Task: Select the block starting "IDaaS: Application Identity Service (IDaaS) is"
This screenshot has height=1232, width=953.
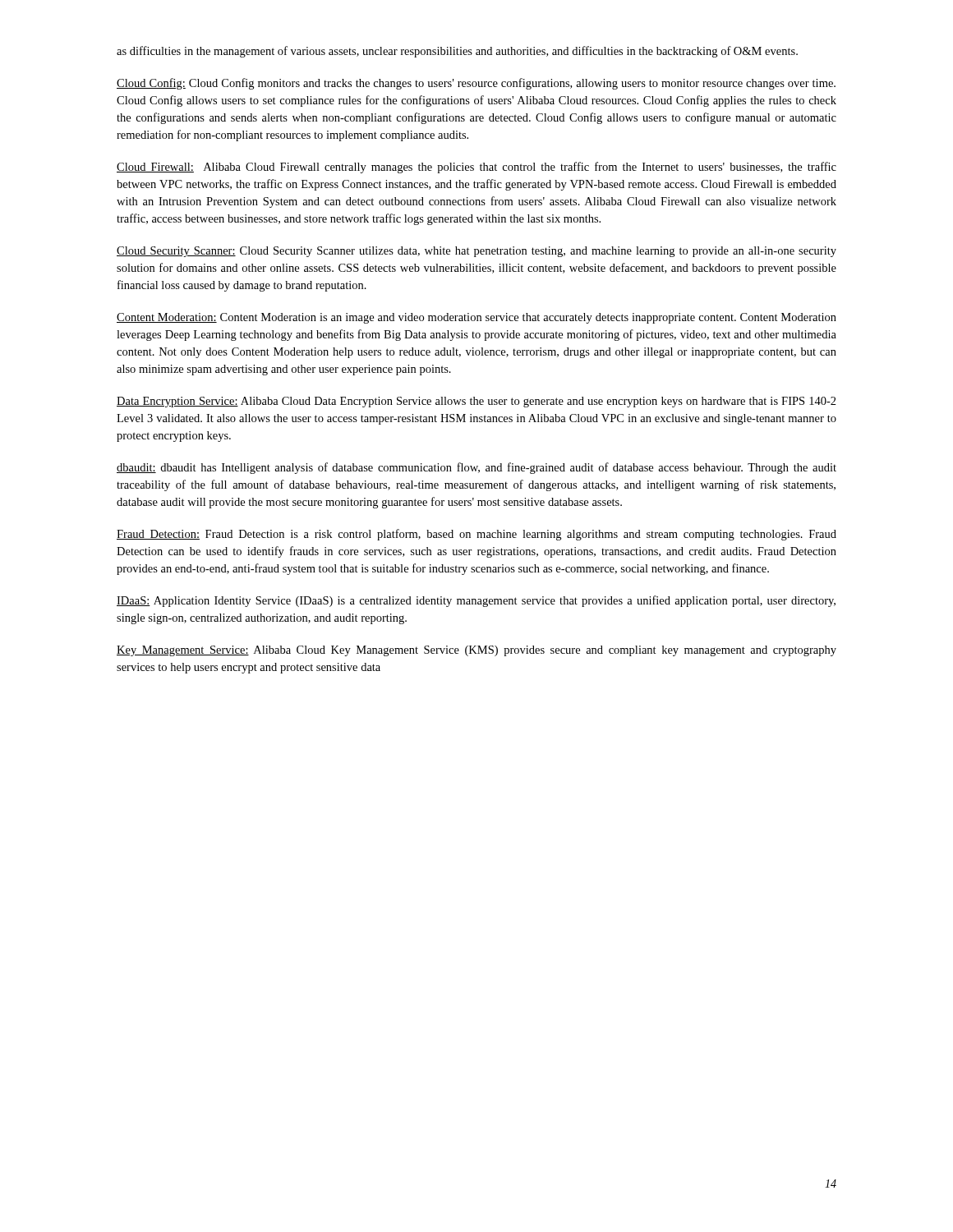Action: (476, 609)
